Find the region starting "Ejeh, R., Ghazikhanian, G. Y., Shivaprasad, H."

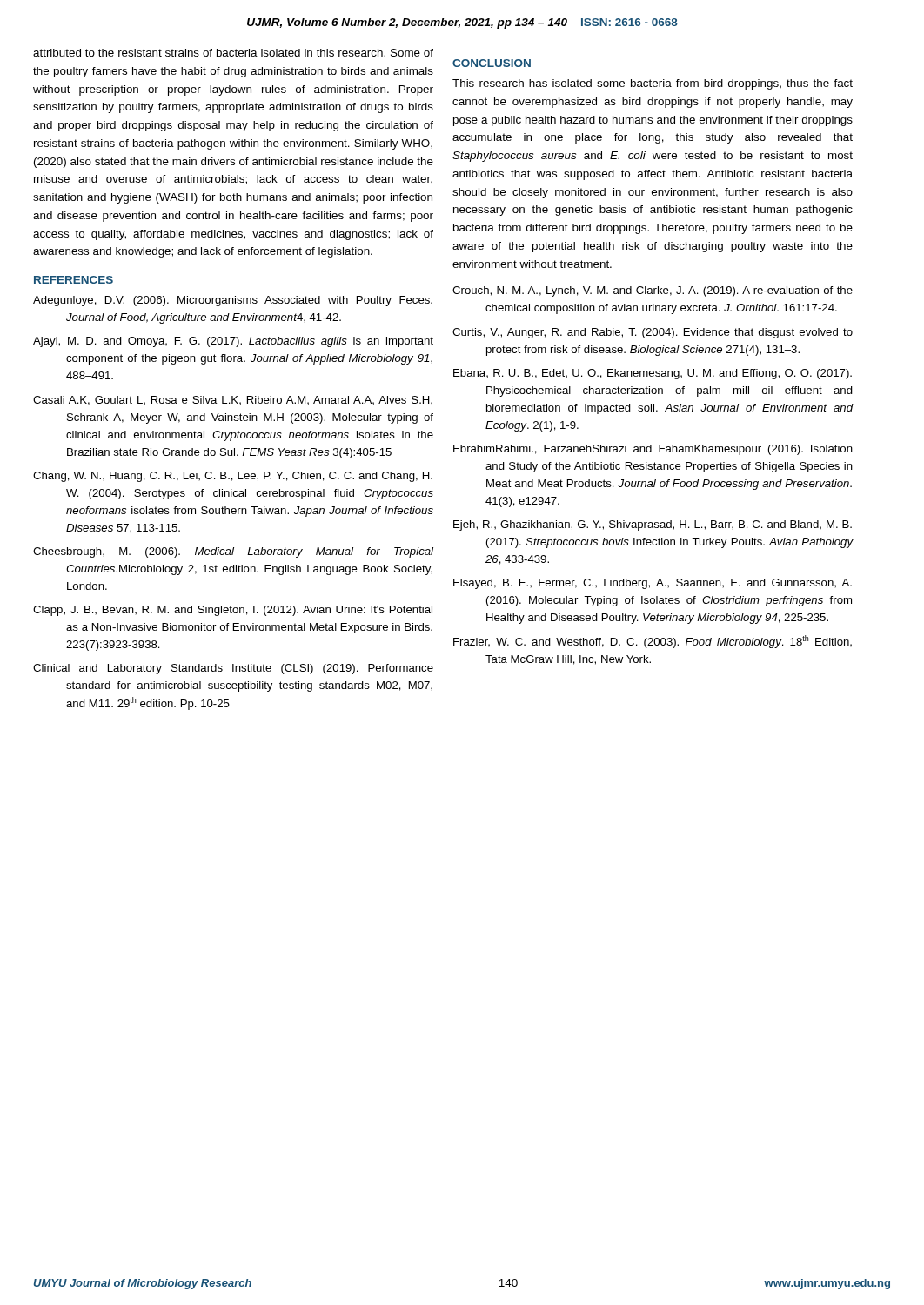pyautogui.click(x=653, y=542)
